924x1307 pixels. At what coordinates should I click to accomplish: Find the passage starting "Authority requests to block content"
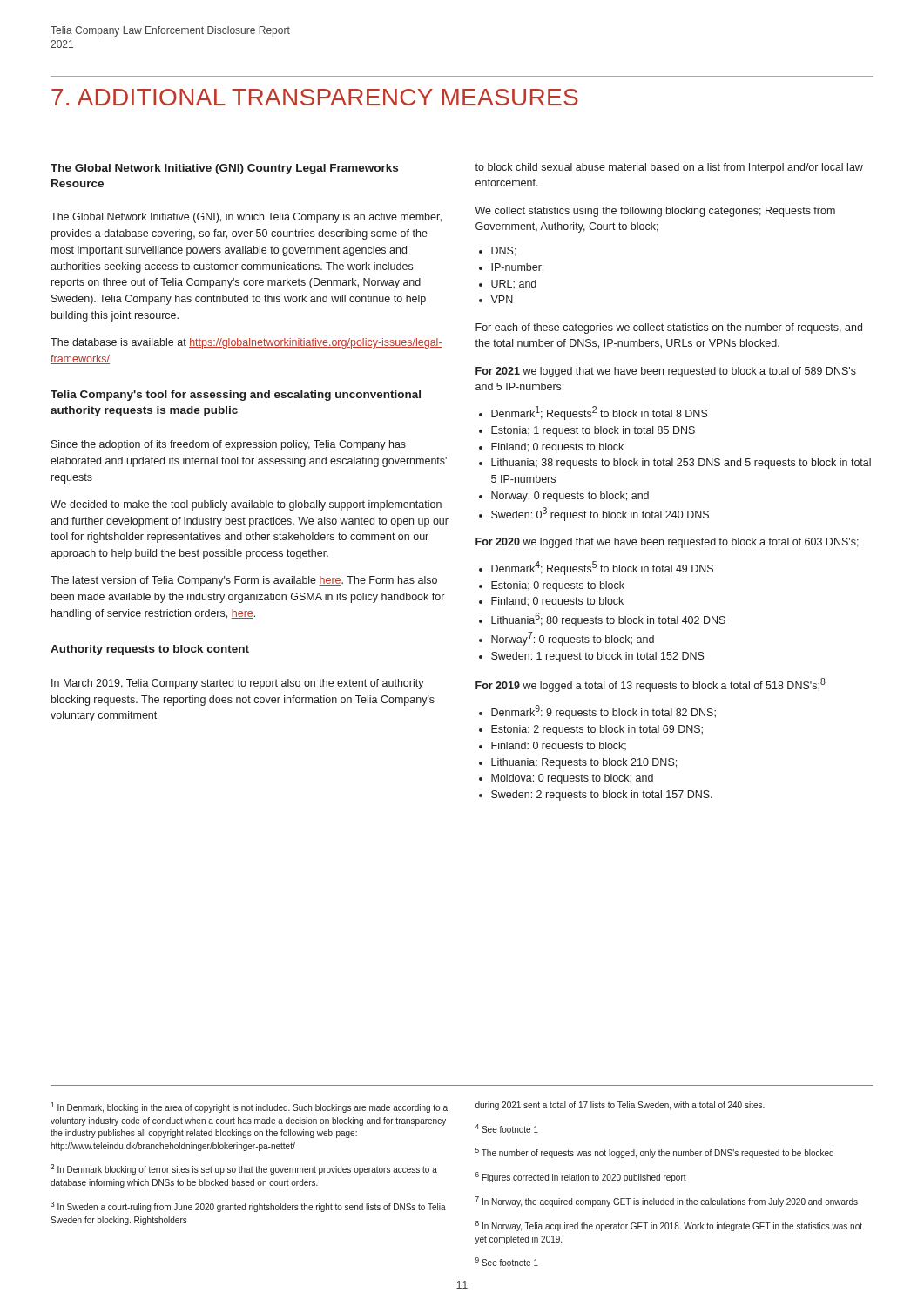pos(150,649)
